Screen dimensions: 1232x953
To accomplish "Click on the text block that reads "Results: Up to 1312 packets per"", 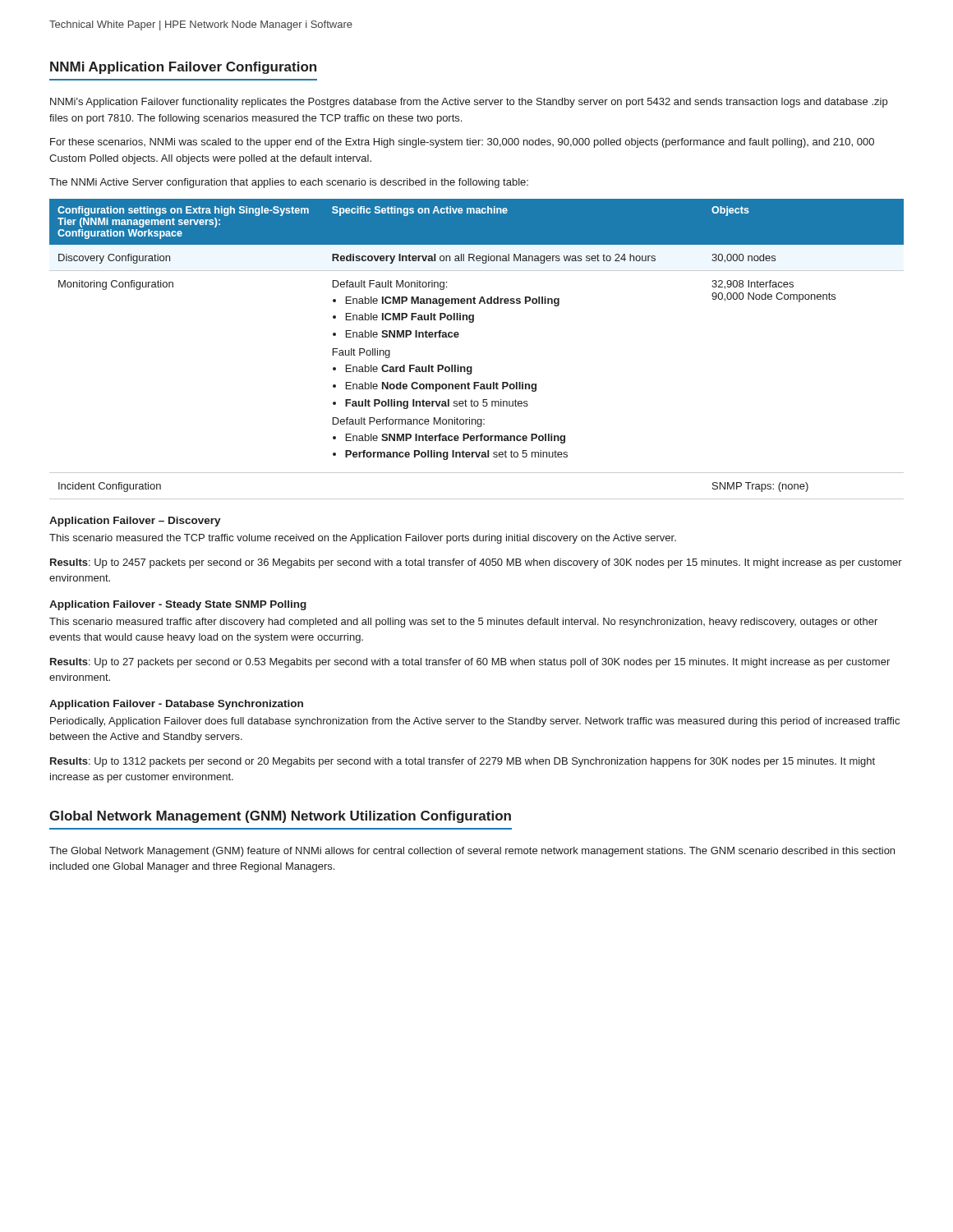I will (x=462, y=769).
